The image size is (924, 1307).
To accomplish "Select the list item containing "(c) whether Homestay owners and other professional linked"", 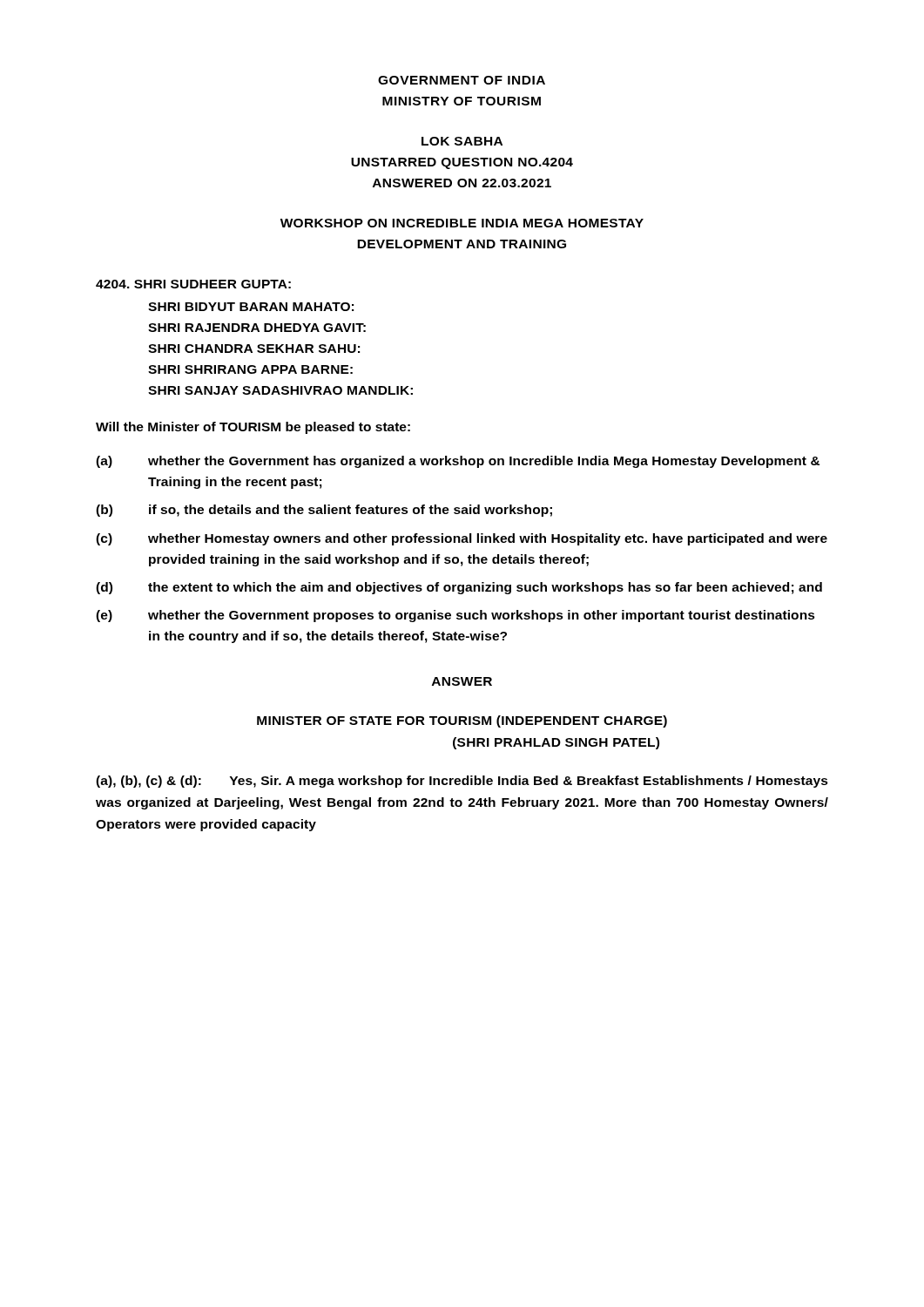I will (462, 549).
